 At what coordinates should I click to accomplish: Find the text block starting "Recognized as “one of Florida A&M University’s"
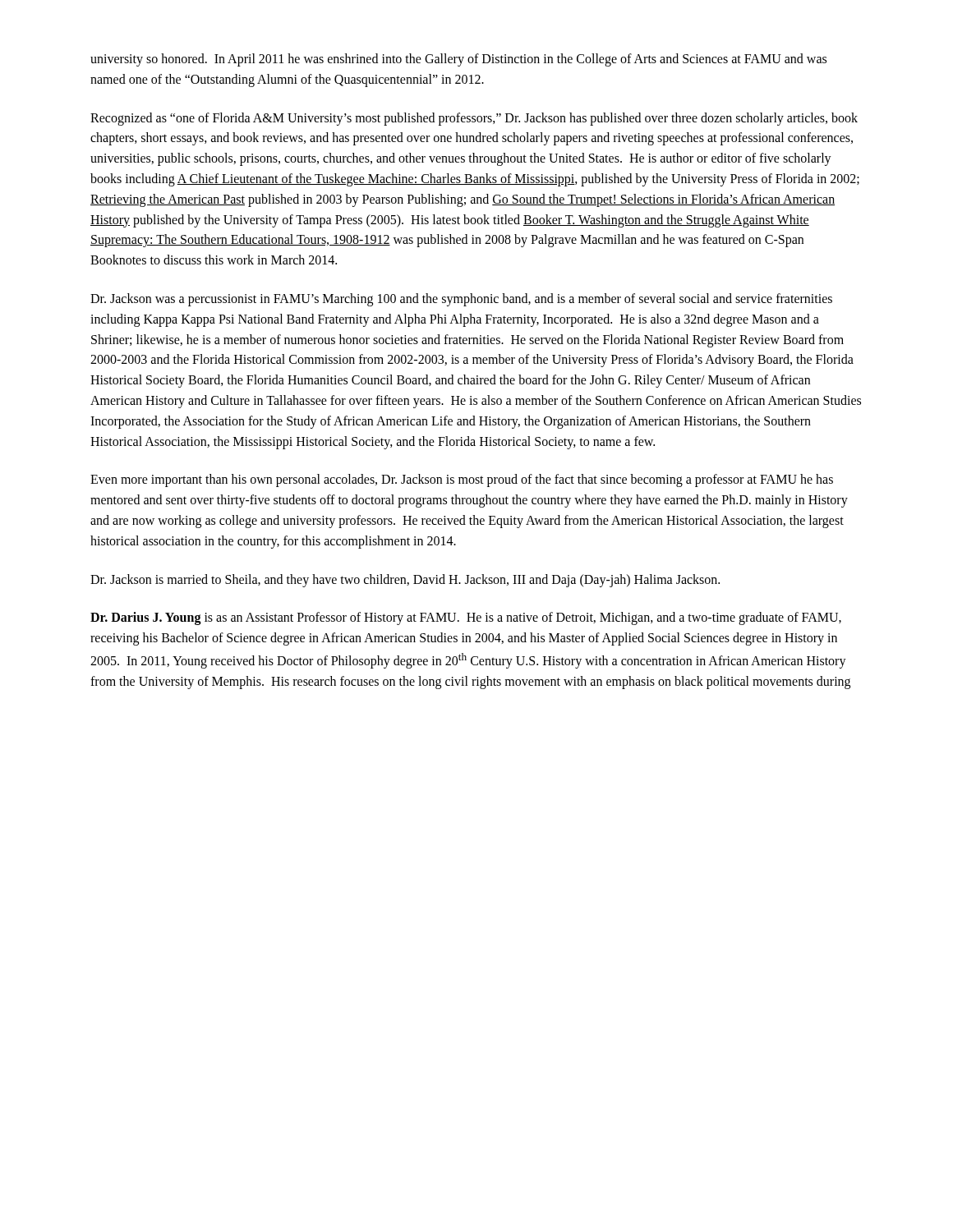coord(475,189)
